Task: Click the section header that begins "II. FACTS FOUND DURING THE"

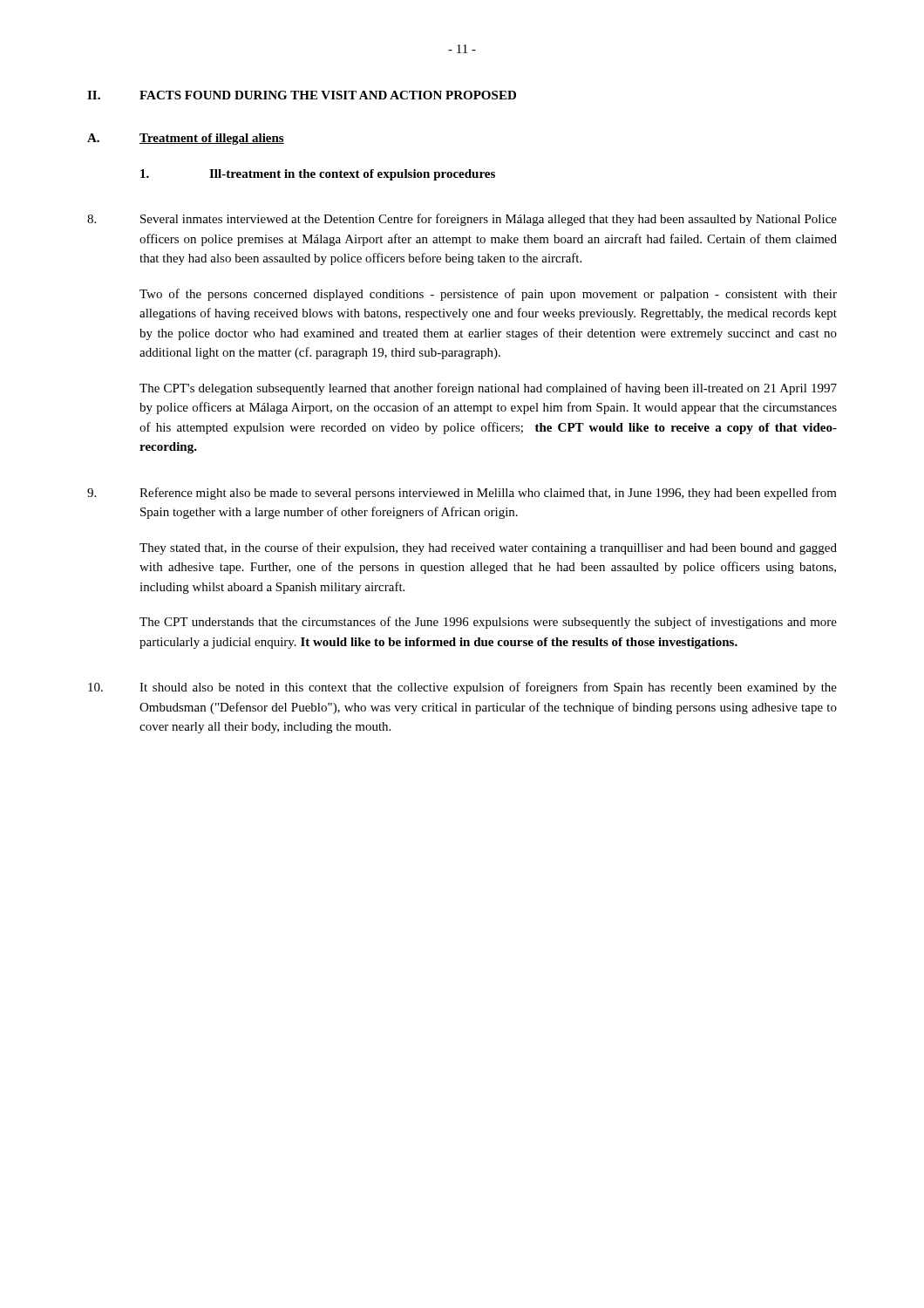Action: click(302, 95)
